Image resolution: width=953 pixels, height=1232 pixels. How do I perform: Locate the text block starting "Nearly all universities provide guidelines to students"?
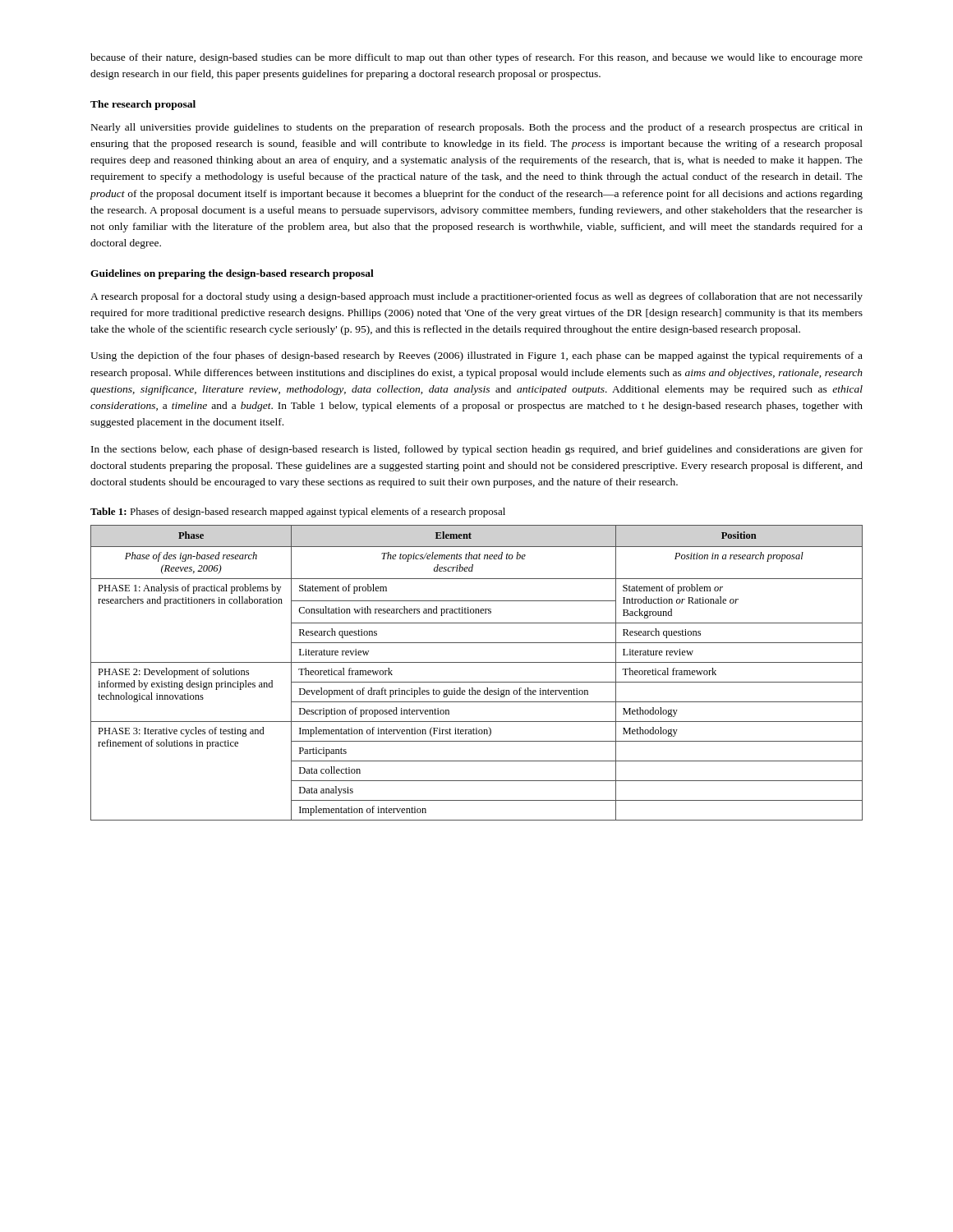[x=476, y=185]
